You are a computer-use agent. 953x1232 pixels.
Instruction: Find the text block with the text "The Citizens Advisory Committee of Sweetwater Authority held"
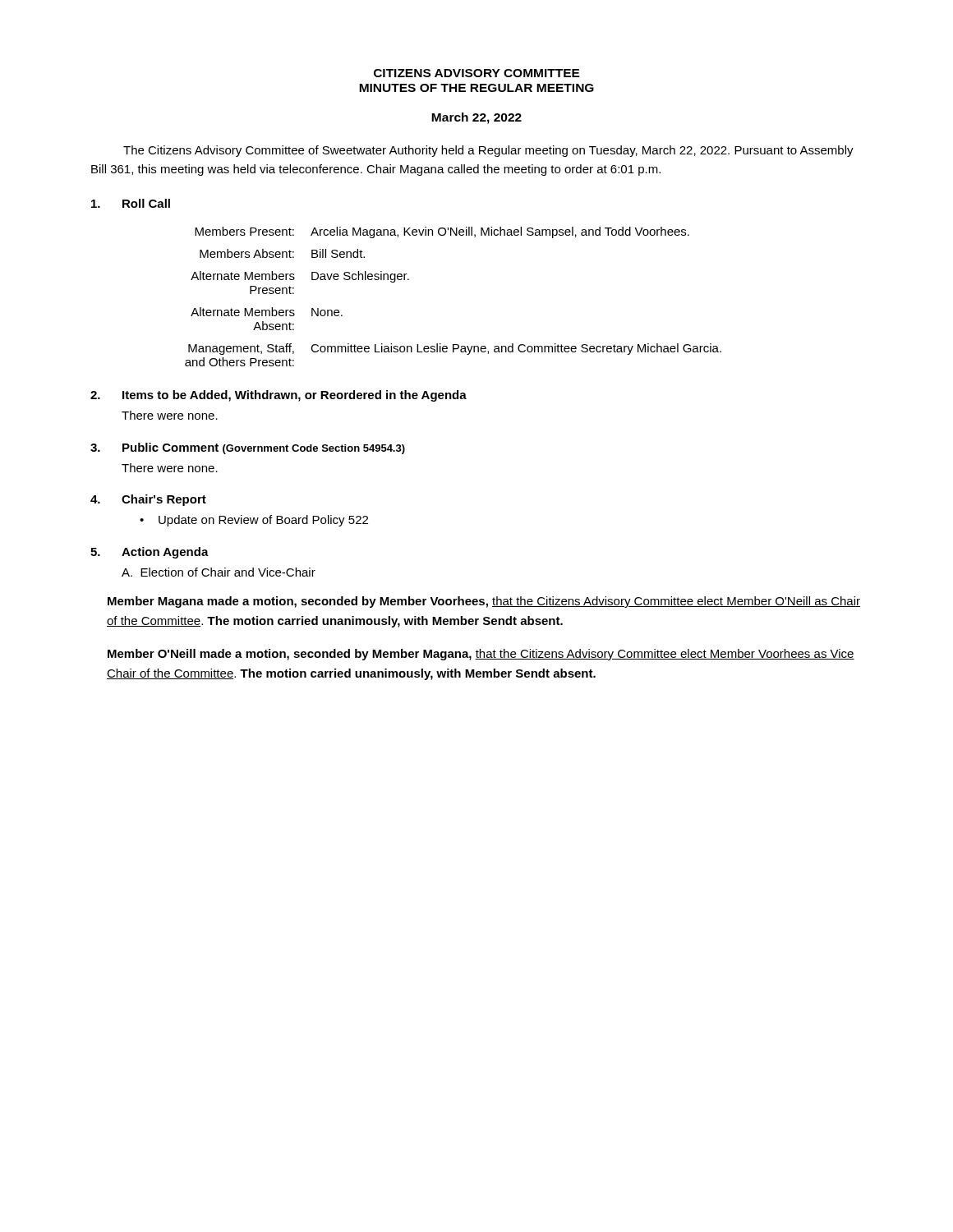click(x=472, y=159)
